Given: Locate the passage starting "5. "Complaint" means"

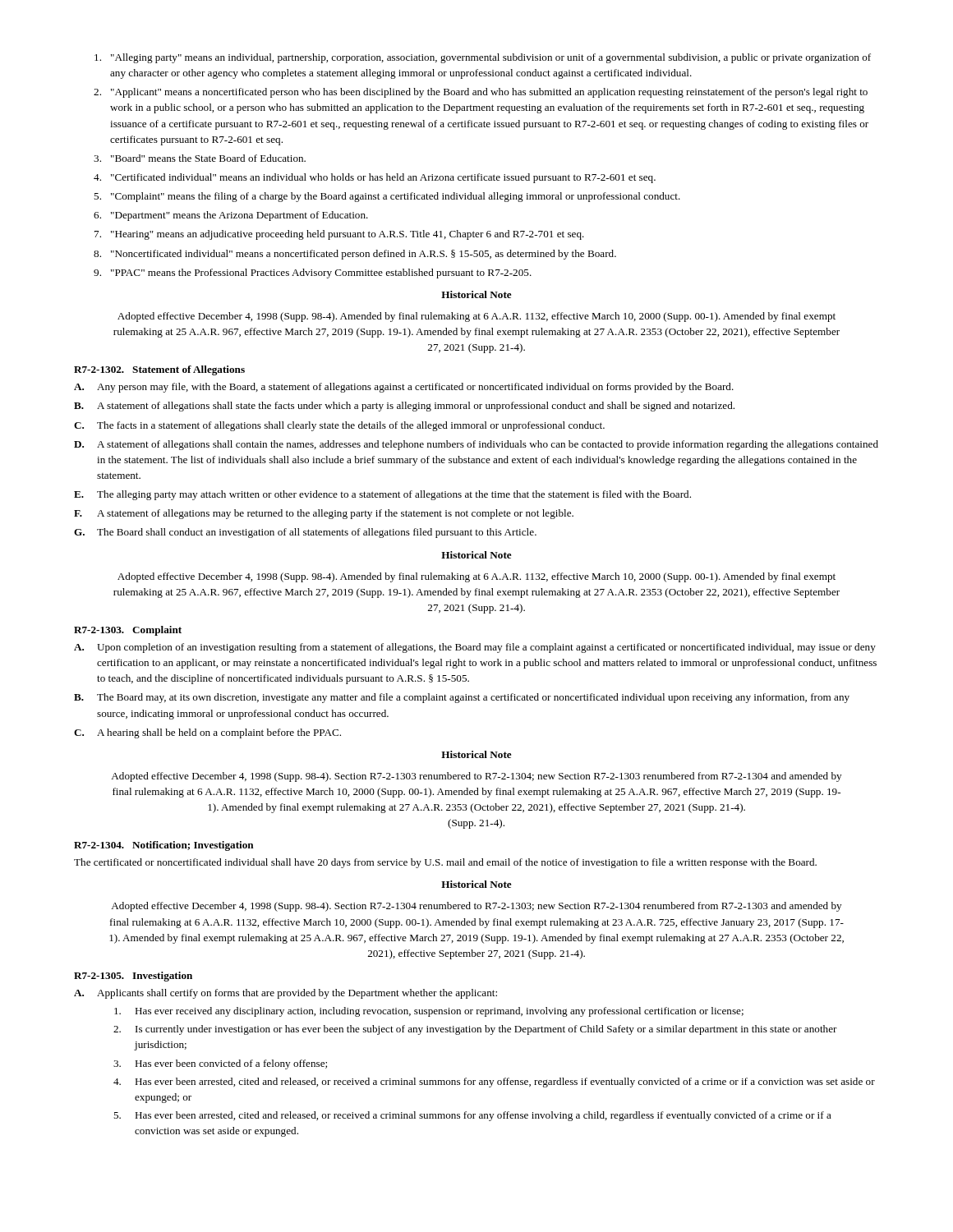Looking at the screenshot, I should 476,196.
